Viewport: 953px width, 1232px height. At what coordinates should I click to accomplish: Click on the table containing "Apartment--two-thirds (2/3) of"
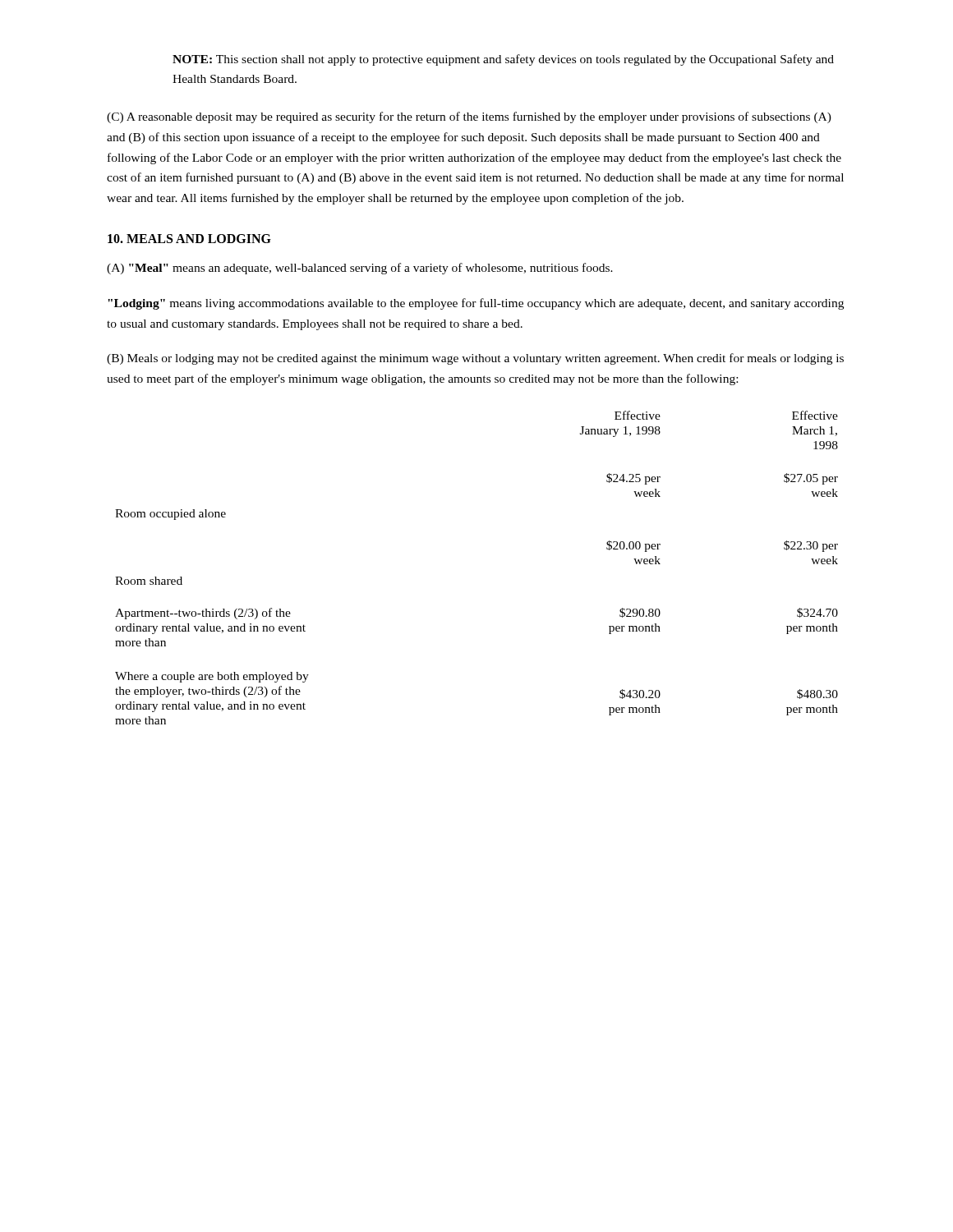click(476, 568)
